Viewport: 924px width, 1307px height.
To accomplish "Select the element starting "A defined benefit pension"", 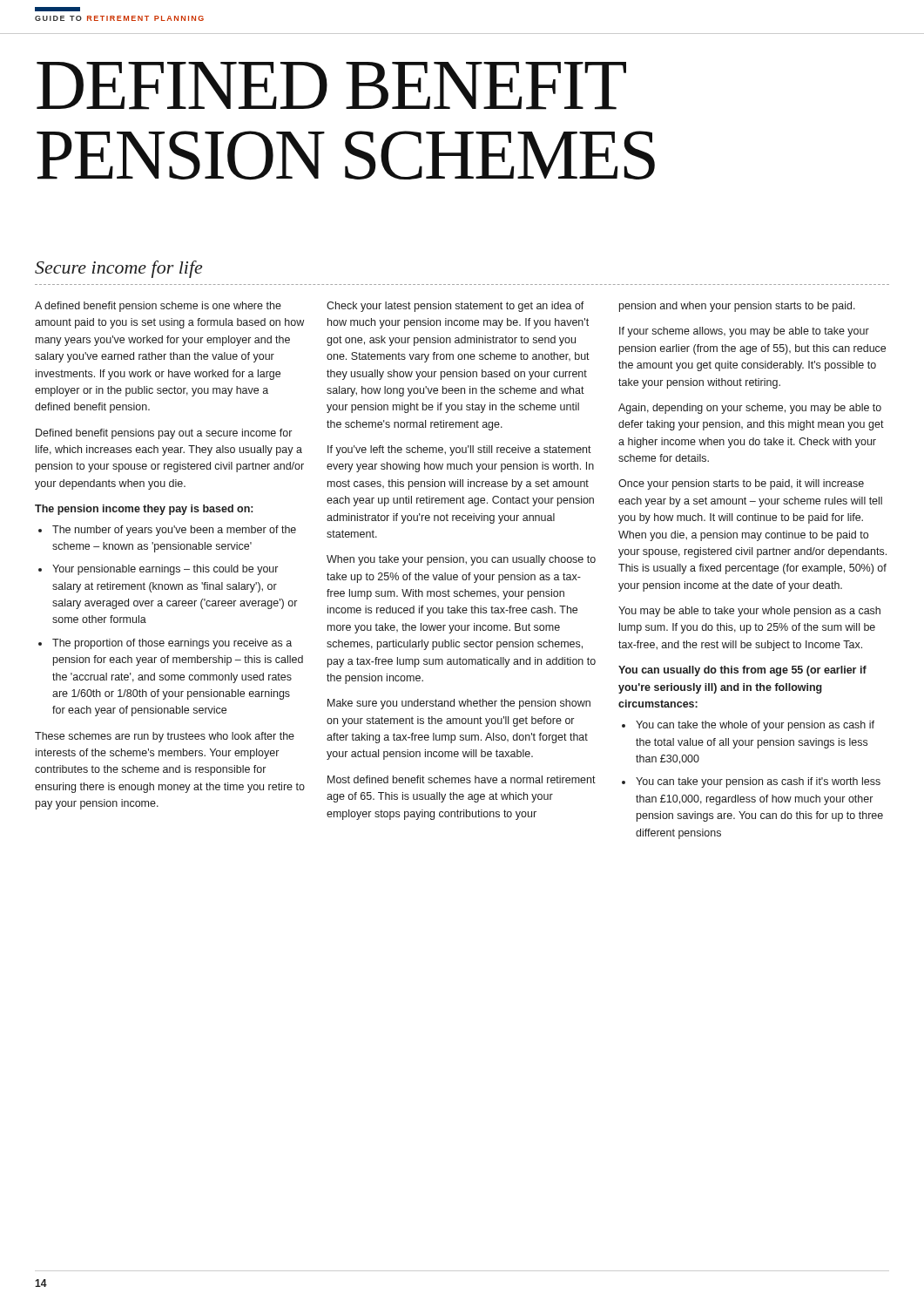I will tap(170, 395).
